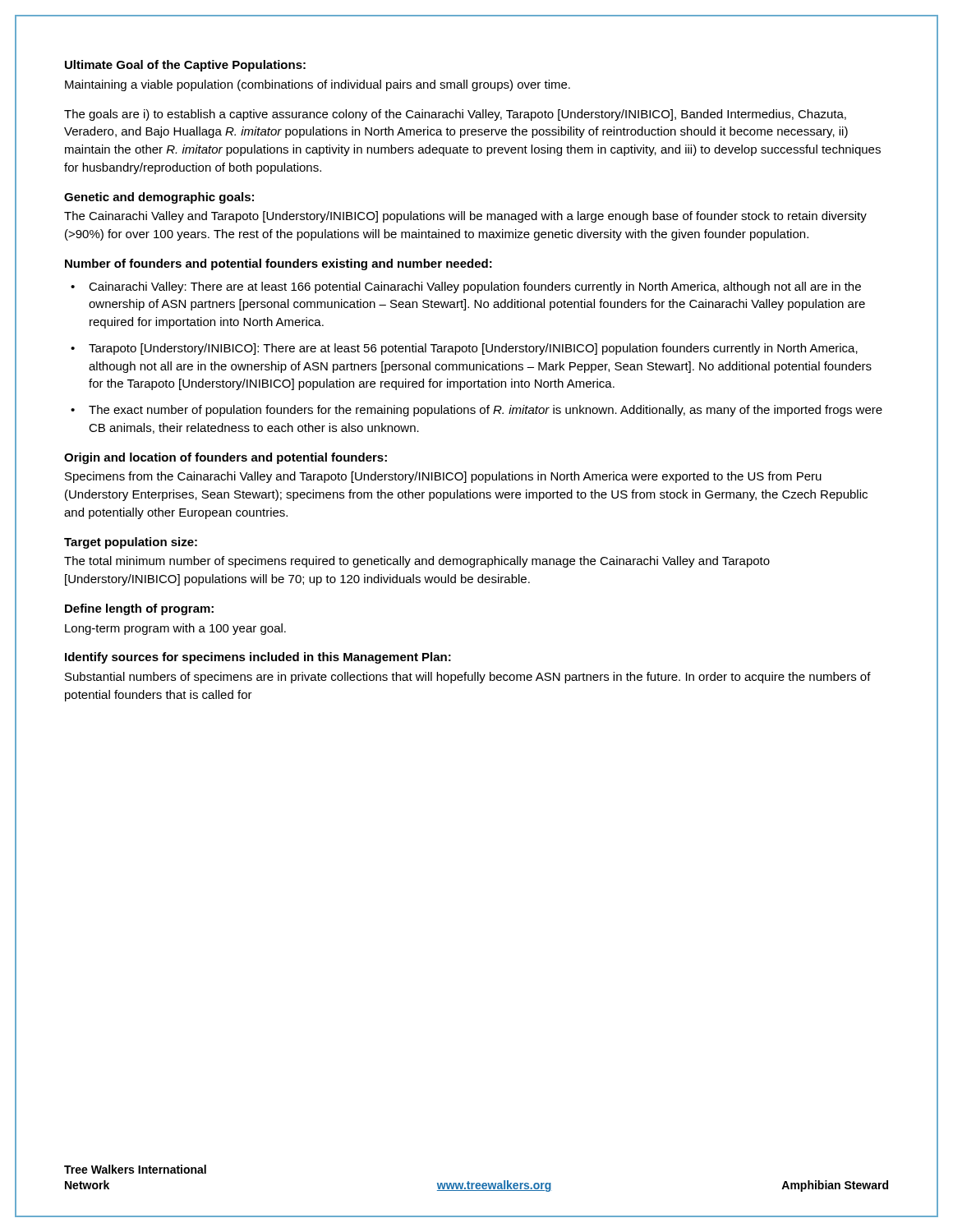This screenshot has height=1232, width=953.
Task: Locate the element starting "• The exact"
Action: click(480, 419)
